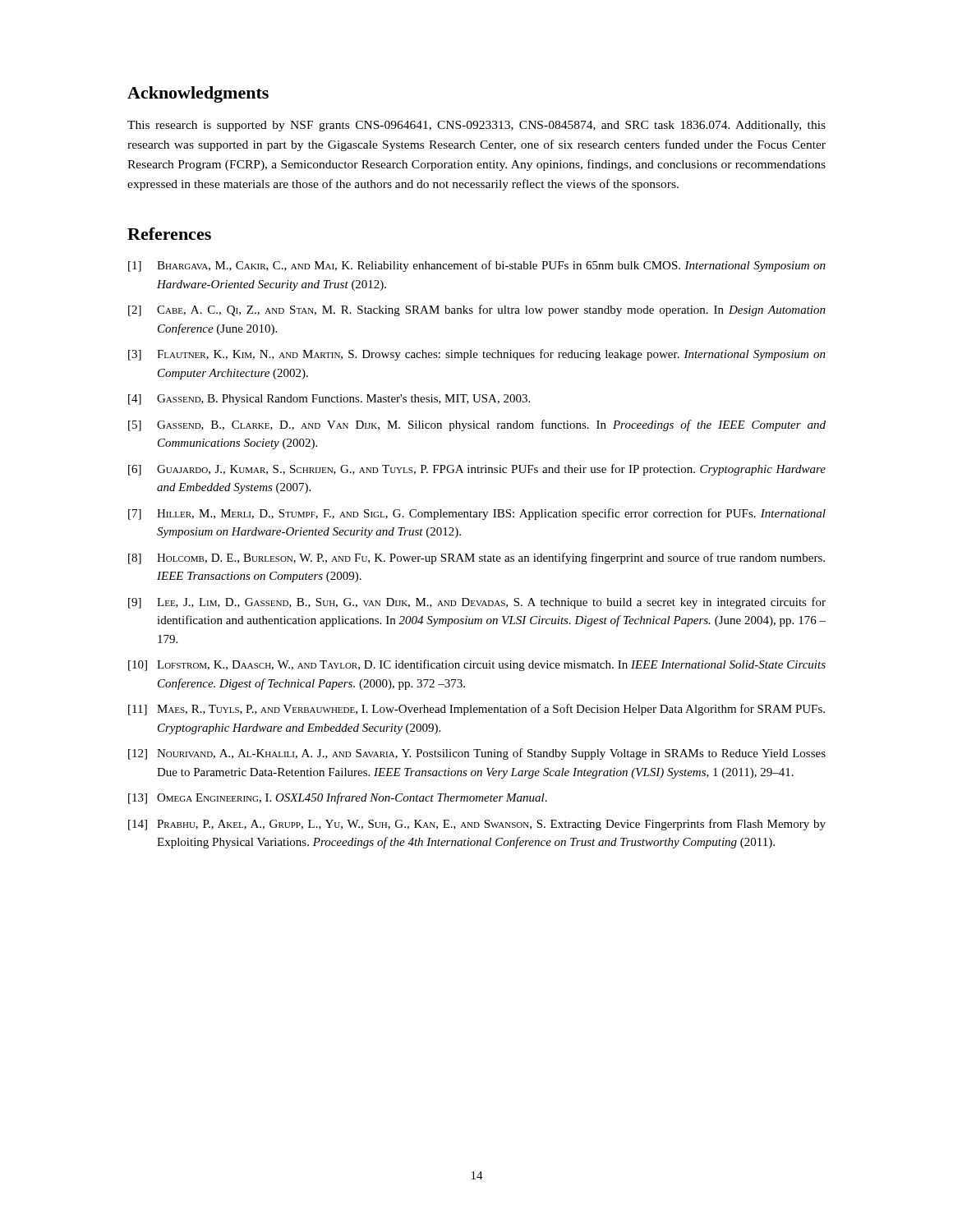Click the passage that begins "[7] Hiller, M., Merli, D., Stumpf, F., and"
Viewport: 953px width, 1232px height.
pos(476,522)
